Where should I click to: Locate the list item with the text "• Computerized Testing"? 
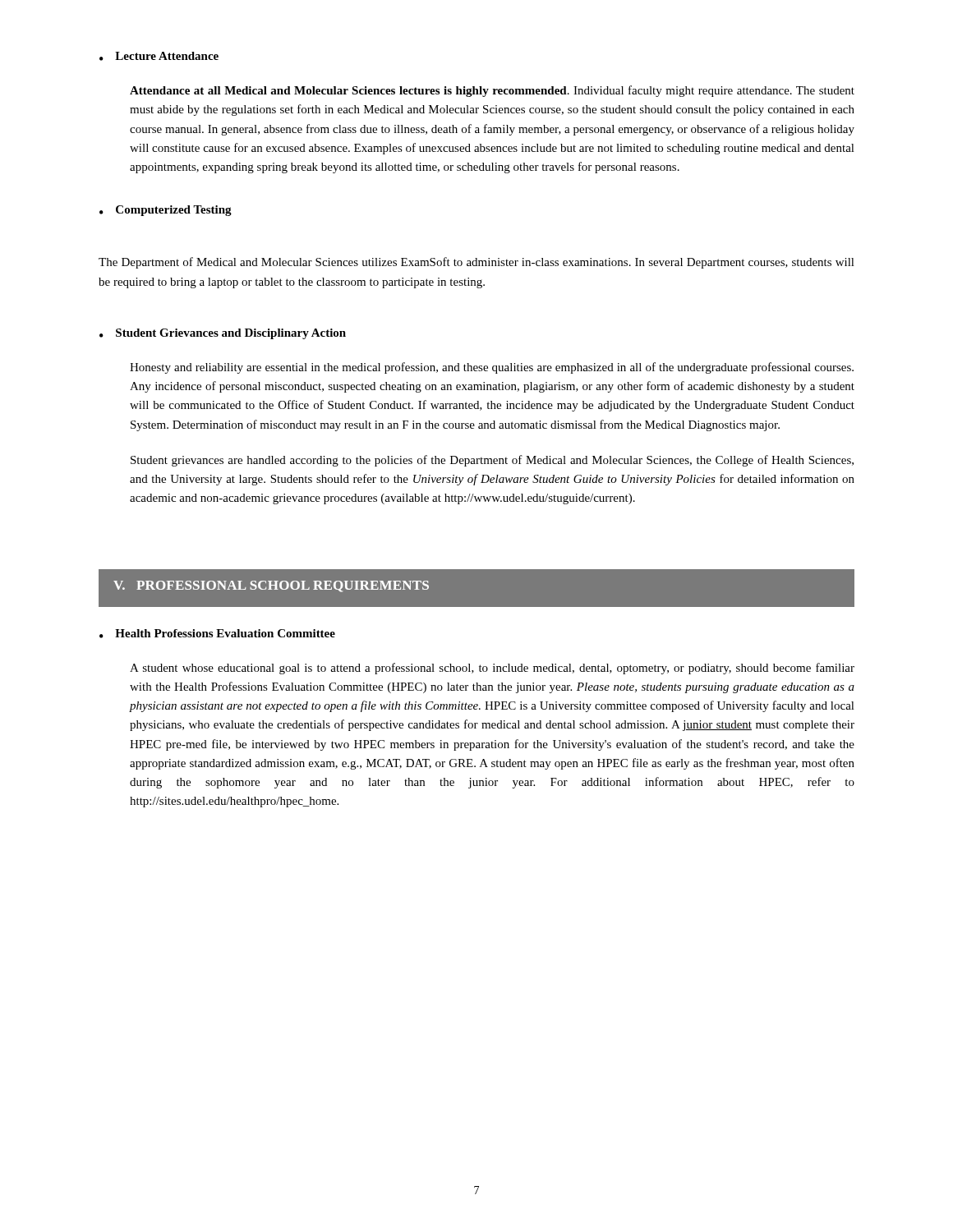click(165, 213)
